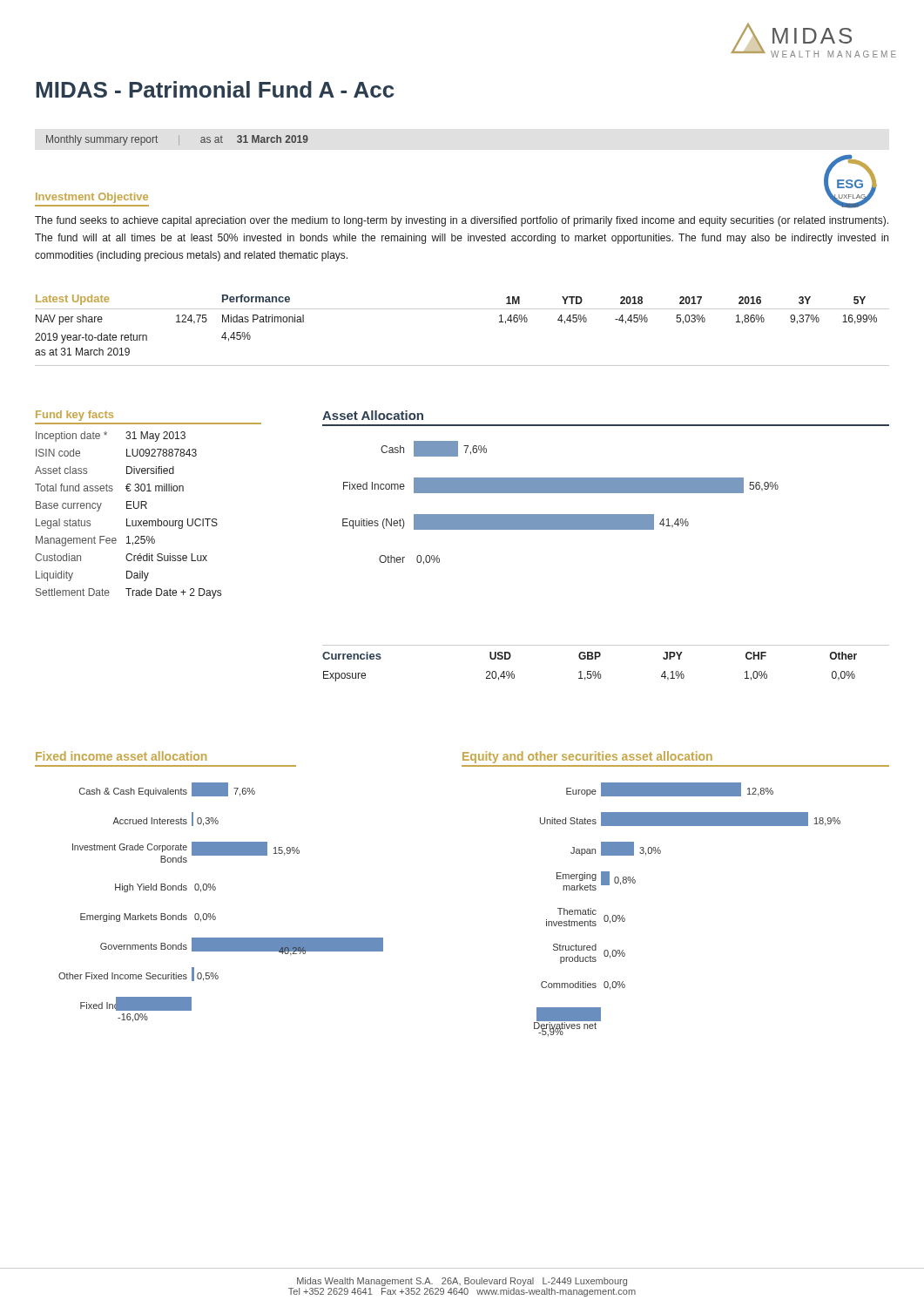The image size is (924, 1307).
Task: Where does it say "Investment Objective"?
Action: pos(92,196)
